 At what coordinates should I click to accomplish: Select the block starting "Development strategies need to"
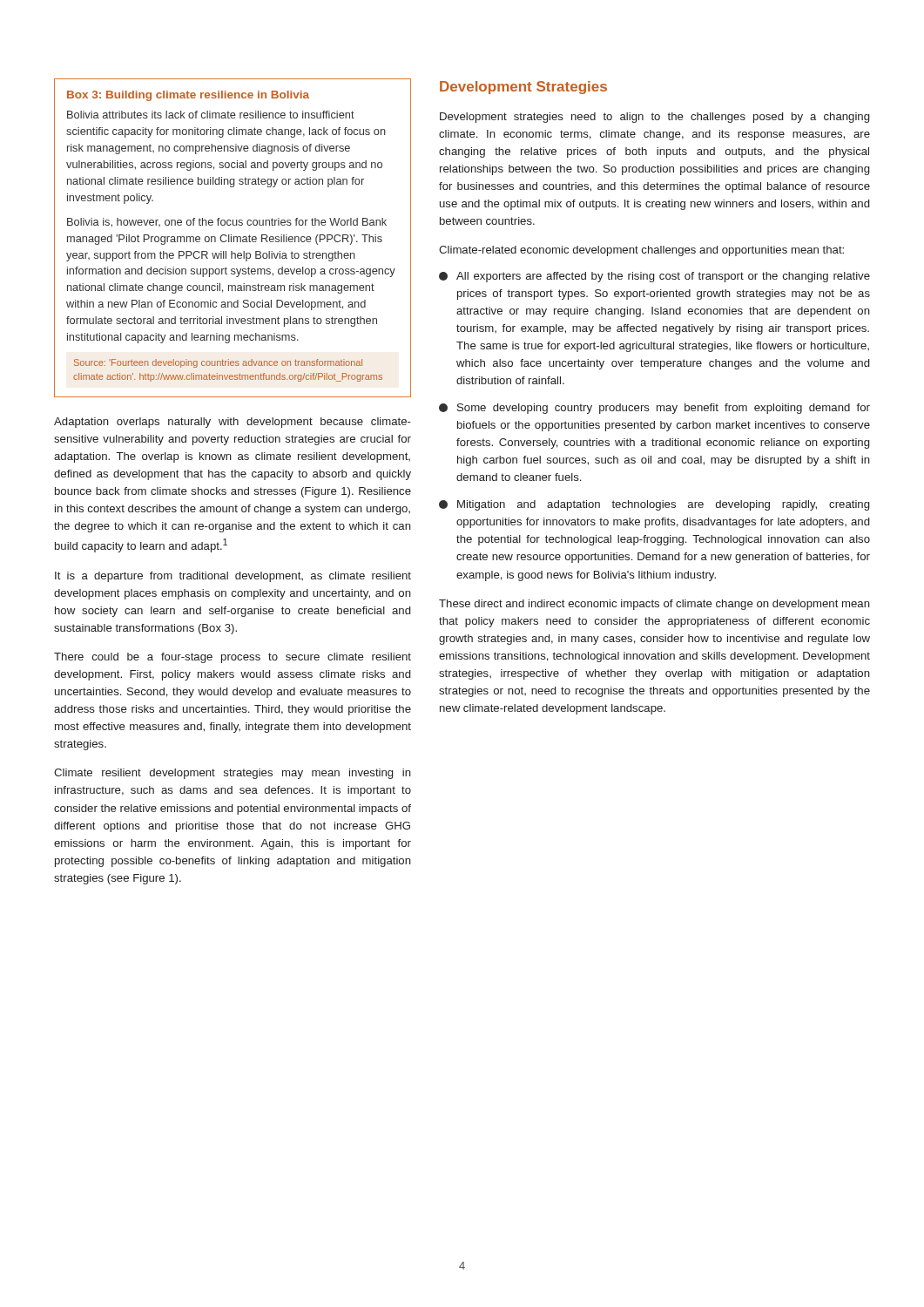(654, 169)
